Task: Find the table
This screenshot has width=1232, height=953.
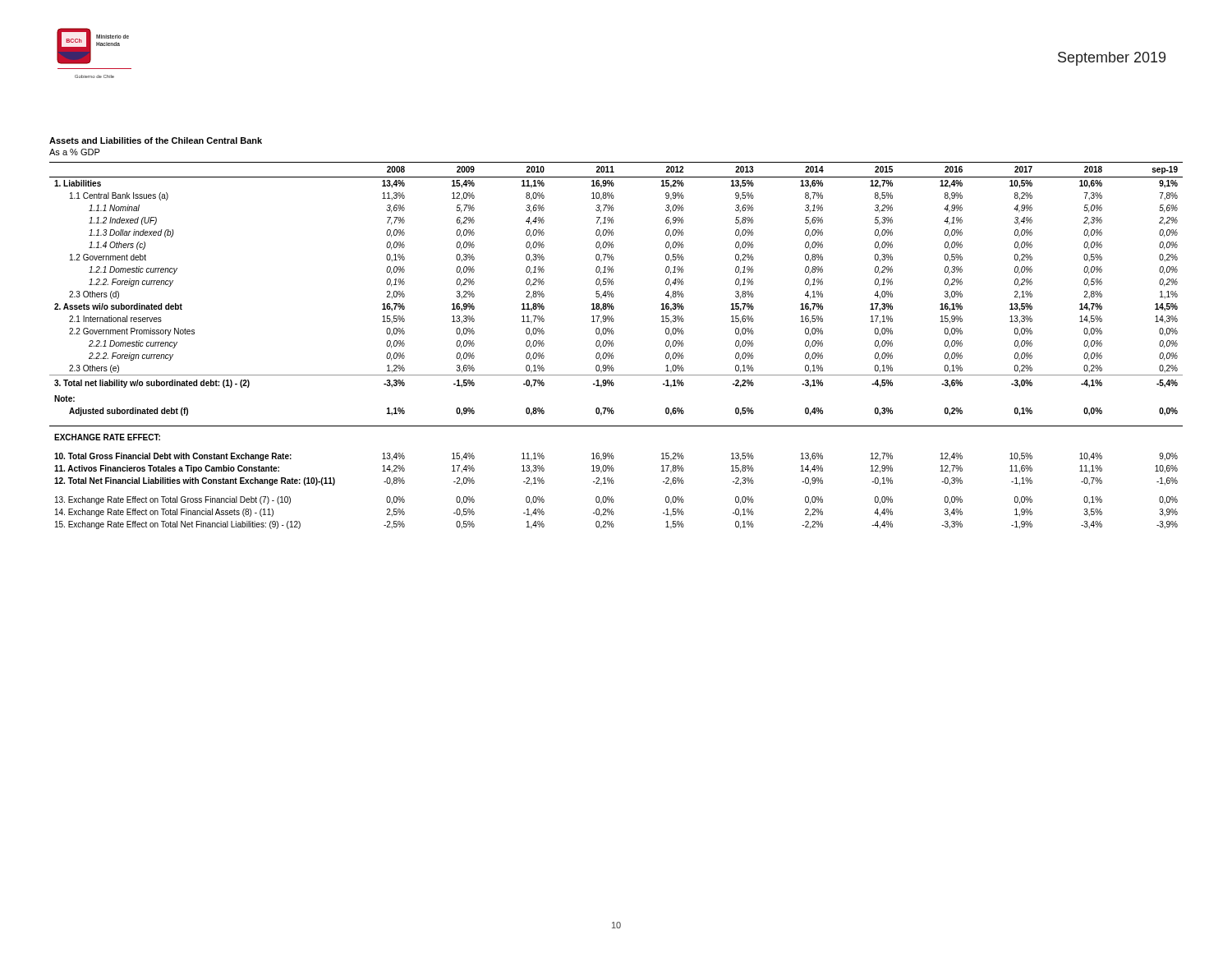Action: 616,346
